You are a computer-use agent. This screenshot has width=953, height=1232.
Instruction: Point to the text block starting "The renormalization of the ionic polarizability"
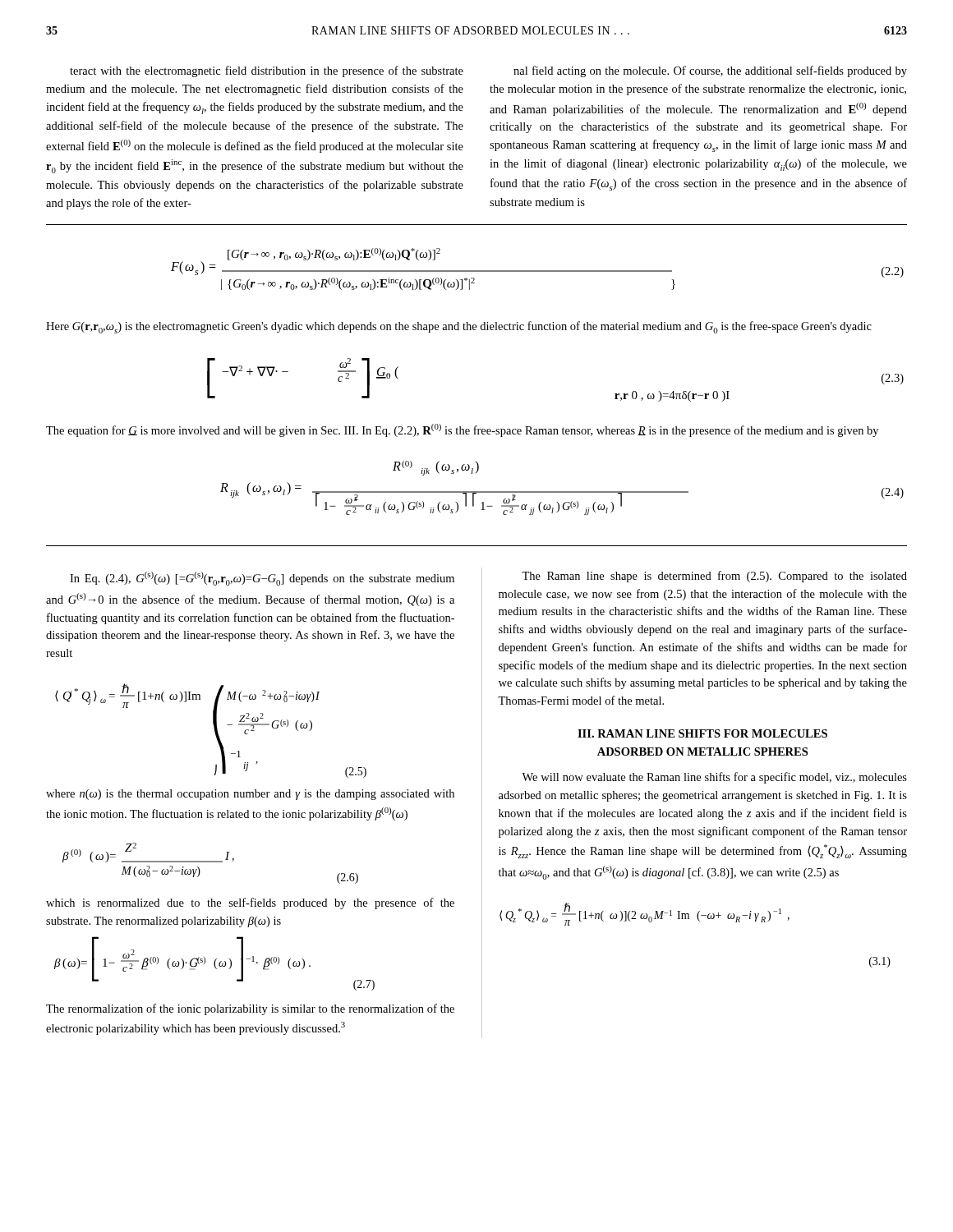(250, 1019)
